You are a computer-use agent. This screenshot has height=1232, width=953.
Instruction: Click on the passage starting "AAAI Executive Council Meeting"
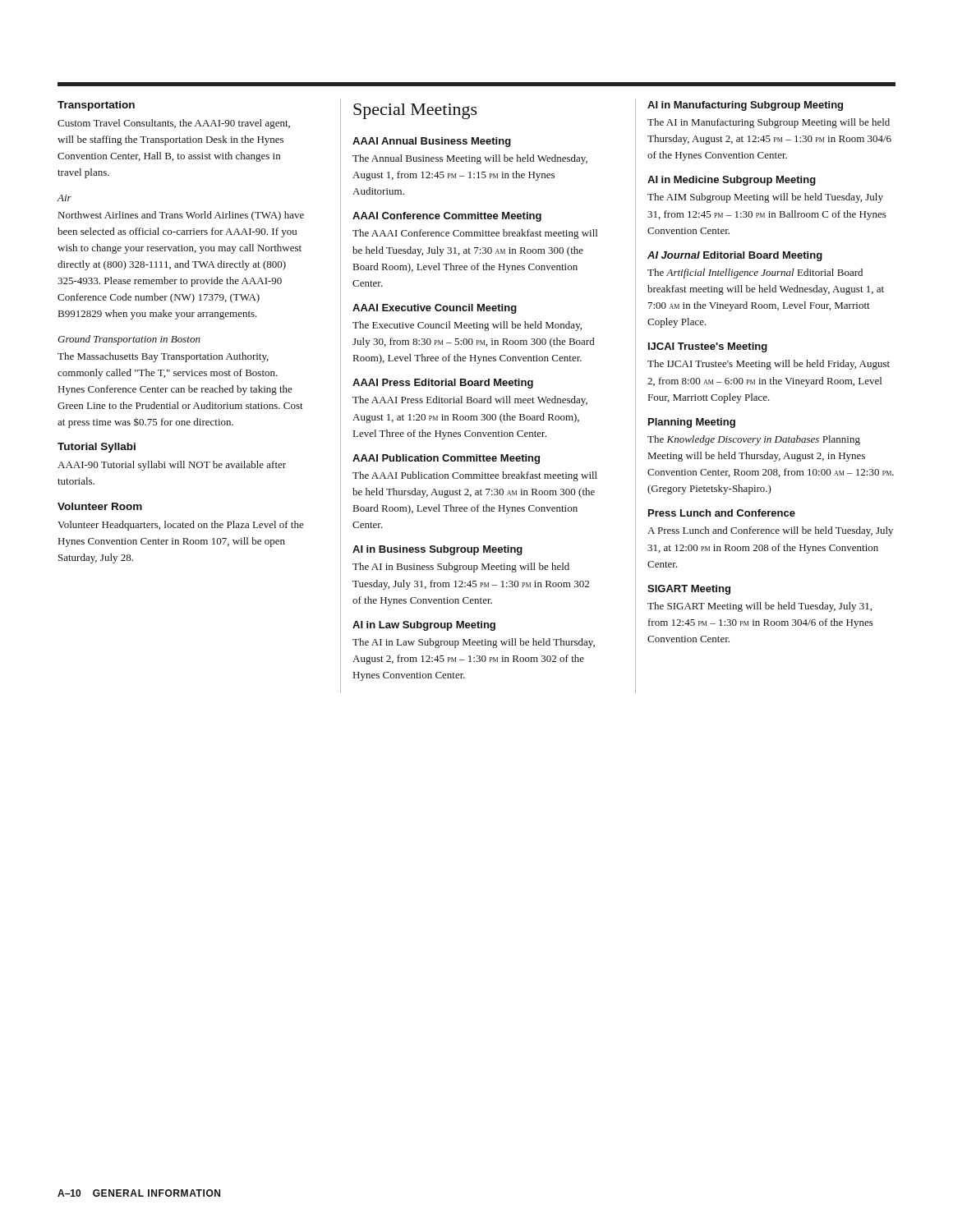click(x=435, y=308)
